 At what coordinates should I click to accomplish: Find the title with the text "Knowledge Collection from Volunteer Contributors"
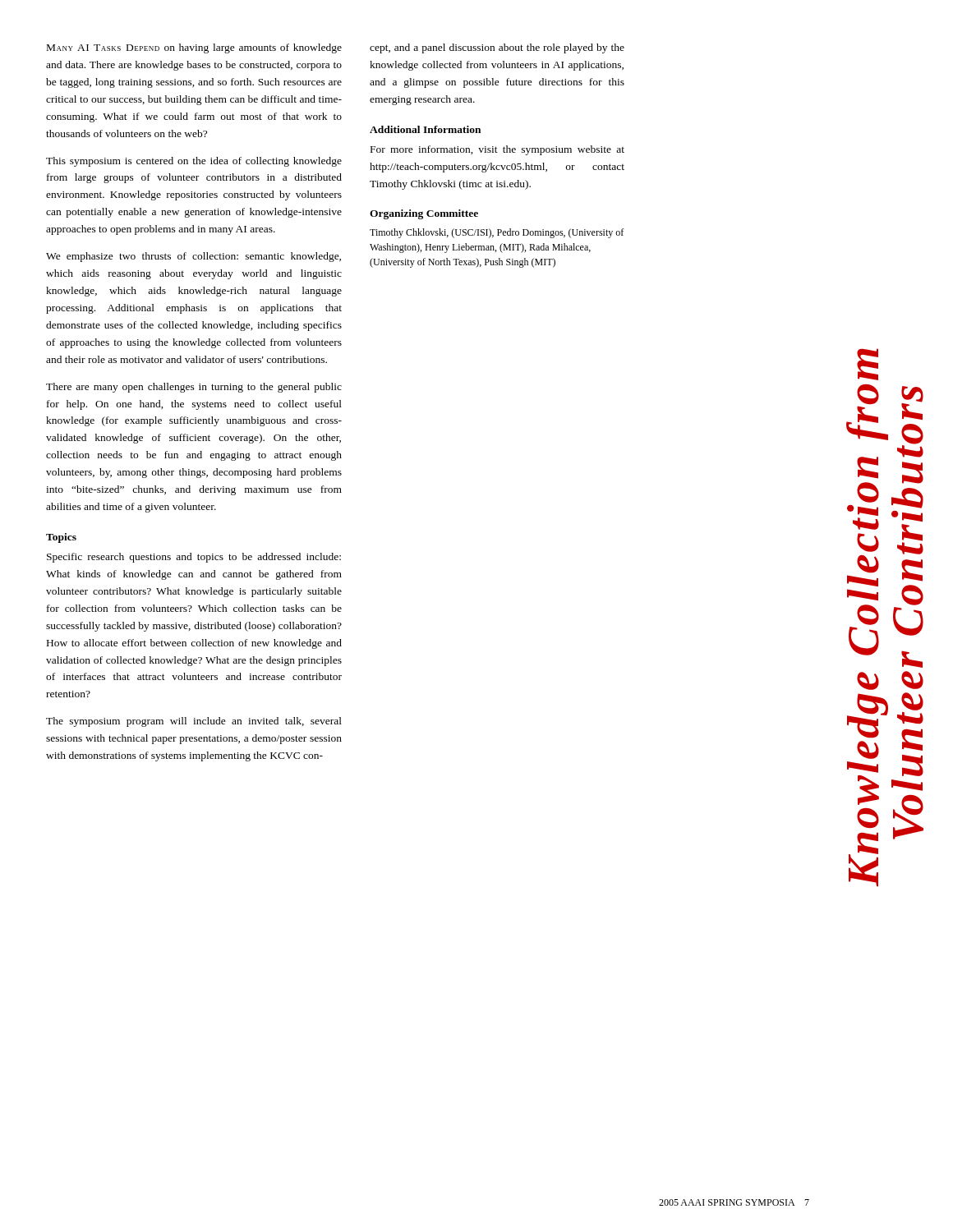point(885,616)
